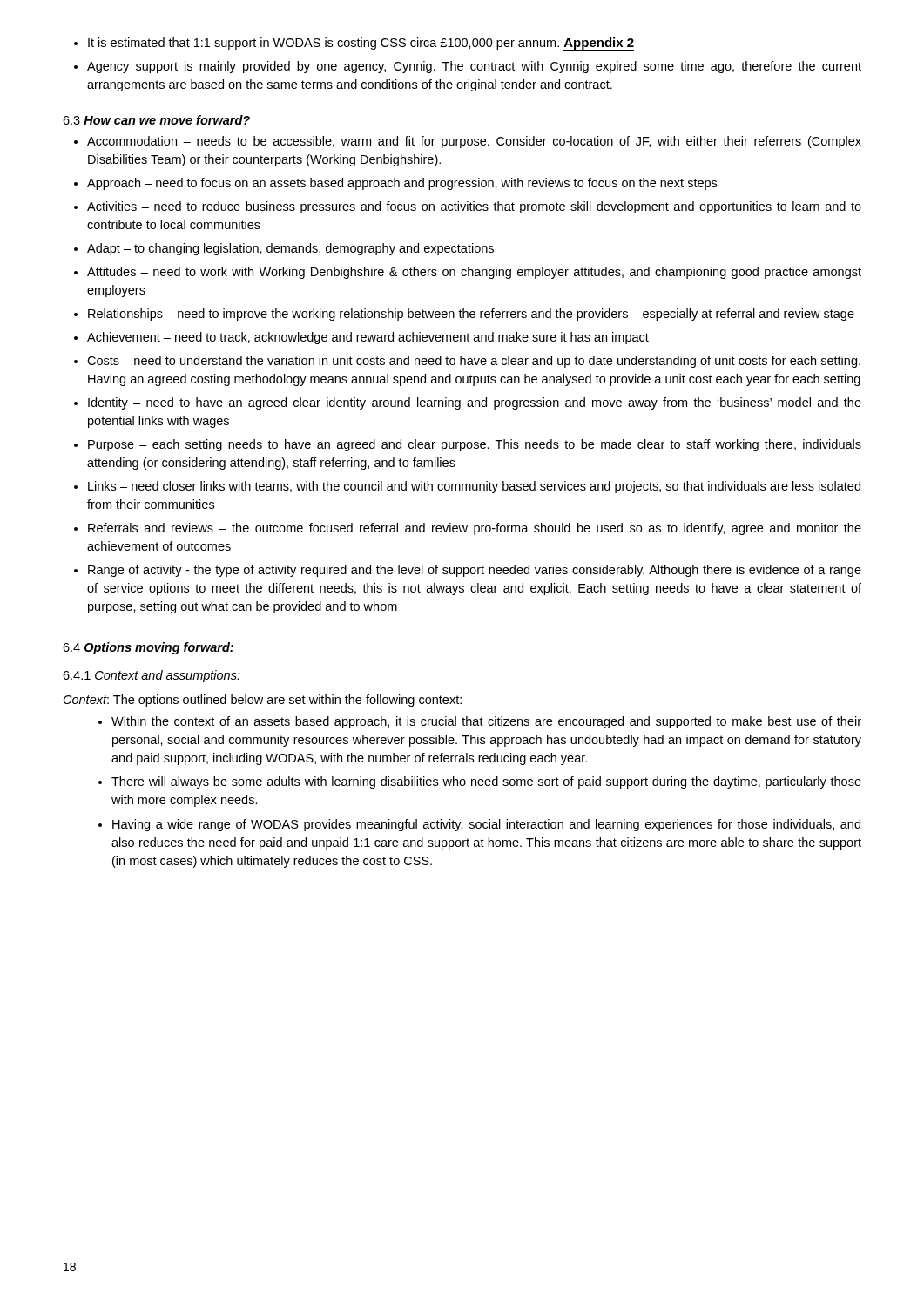
Task: Click on the list item that reads "Adapt – to changing legislation, demands, demography and"
Action: coord(474,249)
